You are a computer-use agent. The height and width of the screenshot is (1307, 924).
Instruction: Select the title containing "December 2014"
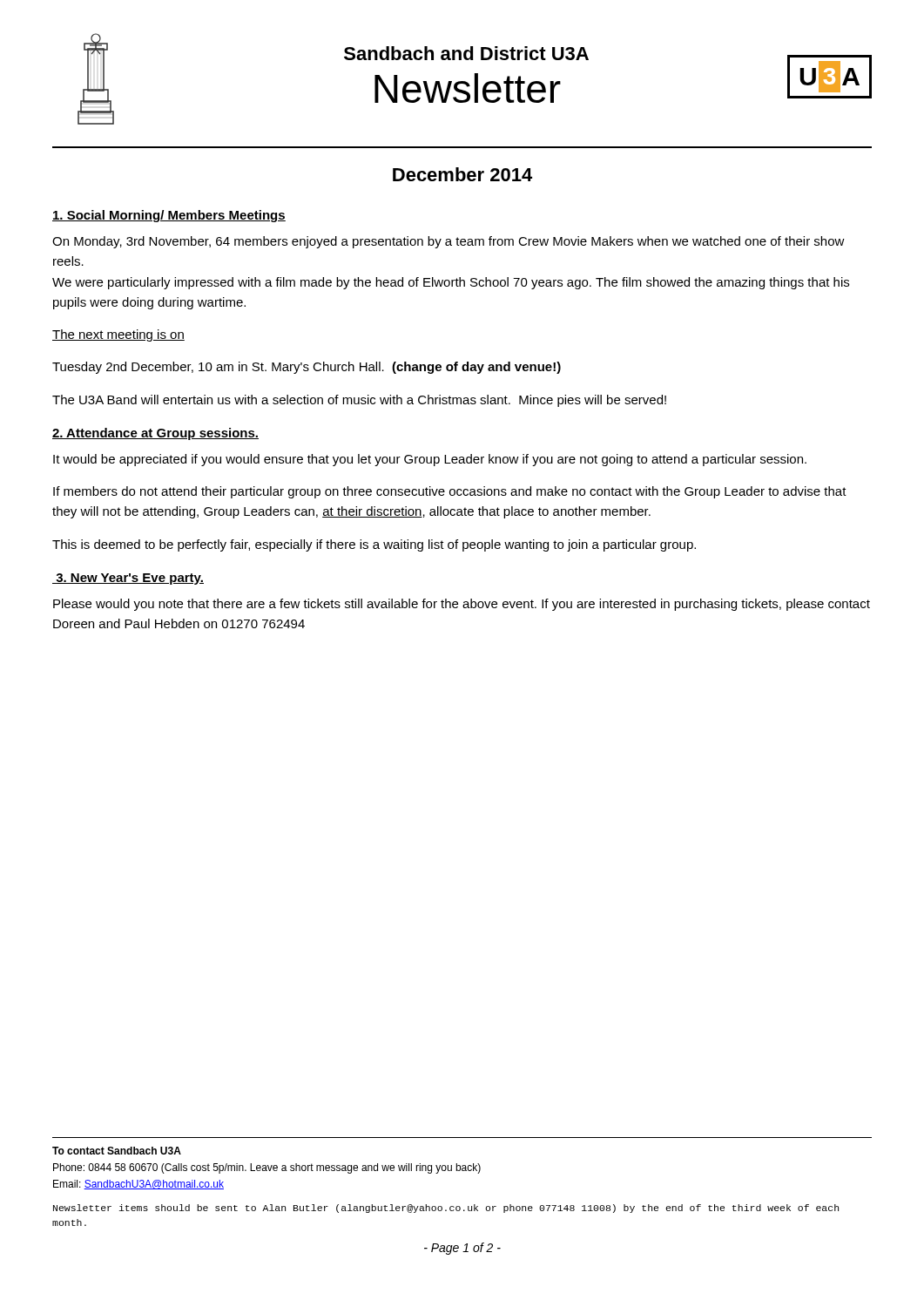(x=462, y=175)
